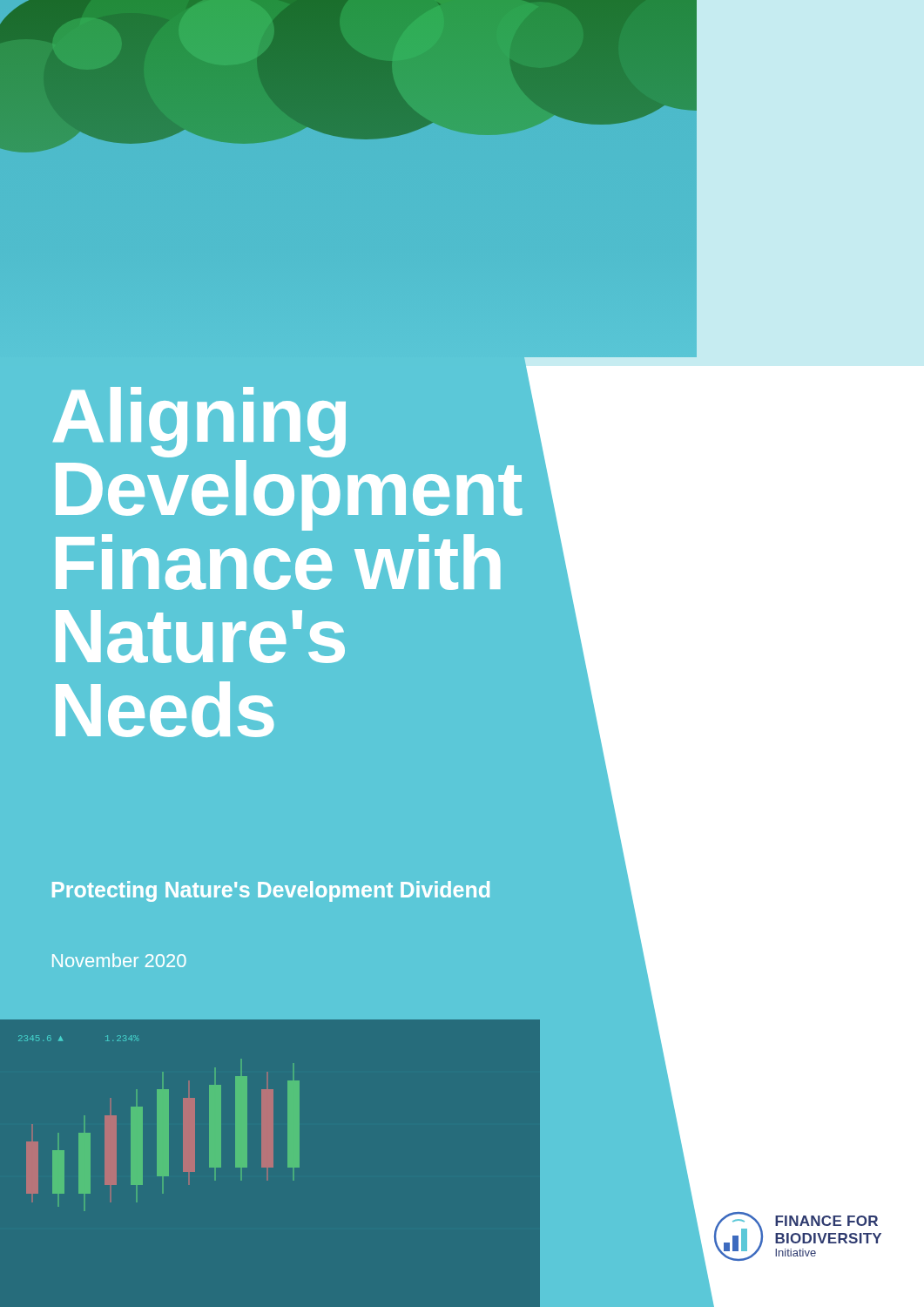Select the text that reads "November 2020"

(119, 961)
